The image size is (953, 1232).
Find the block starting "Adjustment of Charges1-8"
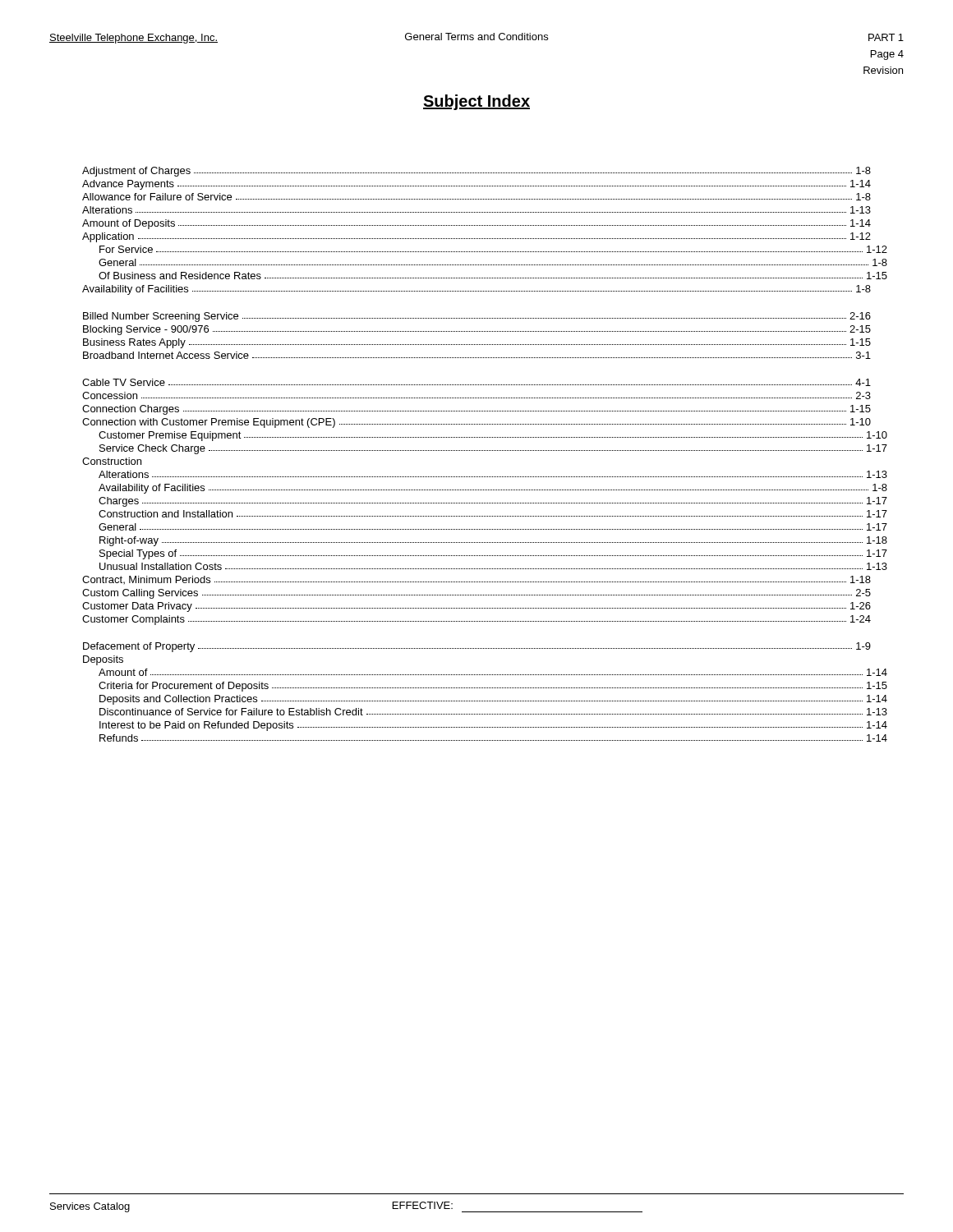476,170
